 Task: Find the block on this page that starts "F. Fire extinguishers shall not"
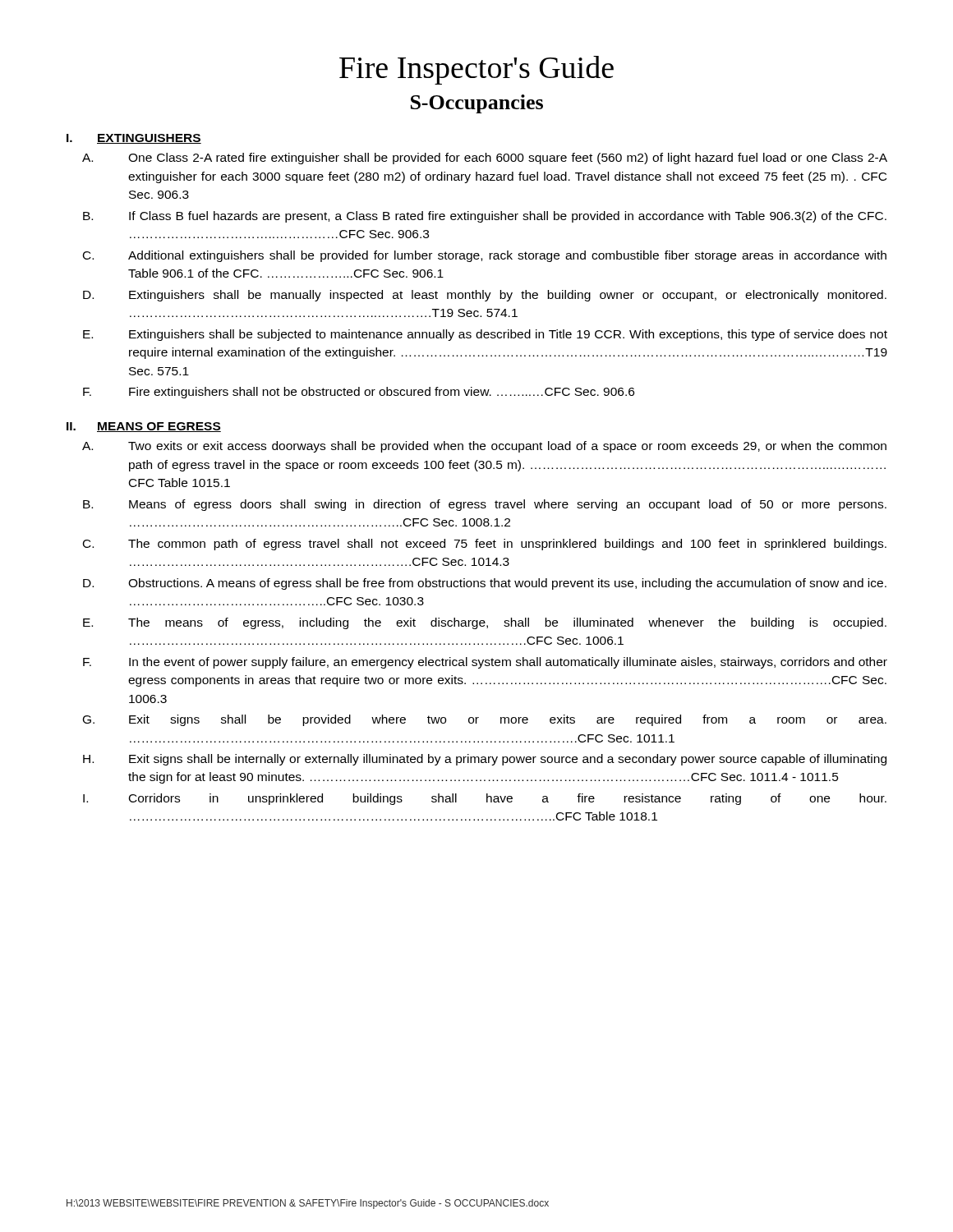click(476, 392)
